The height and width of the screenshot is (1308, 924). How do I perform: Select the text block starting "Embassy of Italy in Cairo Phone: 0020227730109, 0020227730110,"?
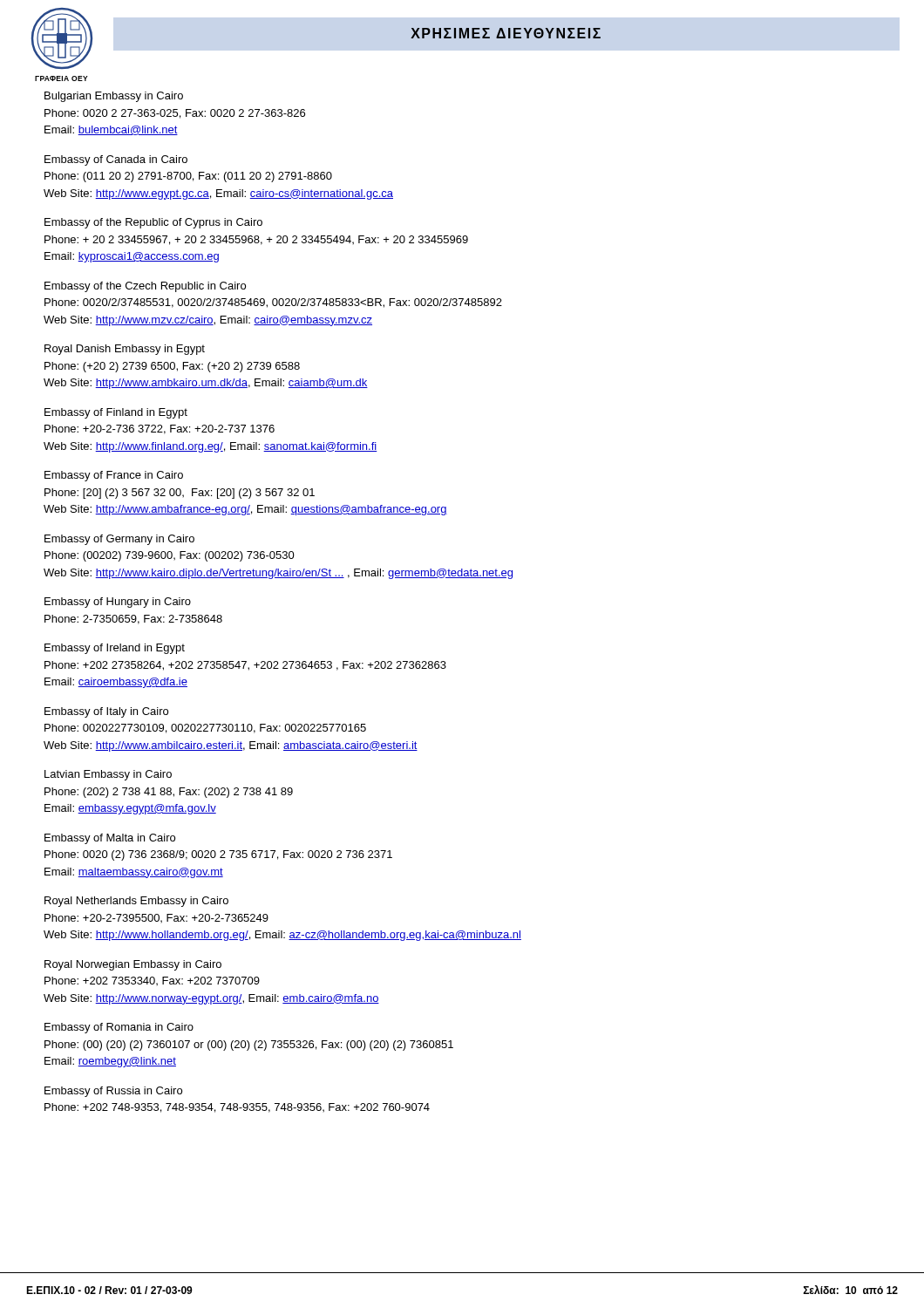106,712
